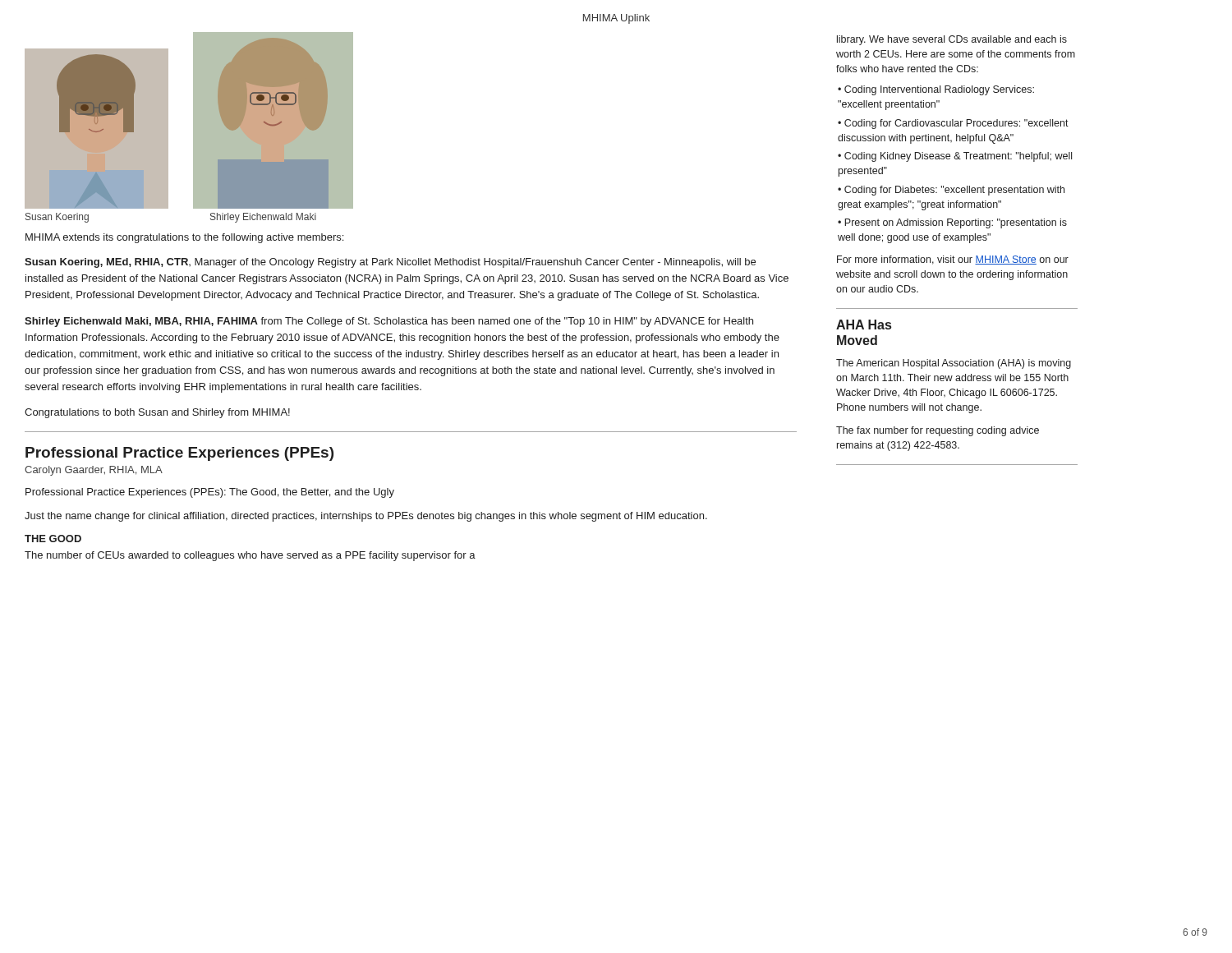Find the element starting "Present on Admission Reporting: "presentation"

tap(952, 230)
